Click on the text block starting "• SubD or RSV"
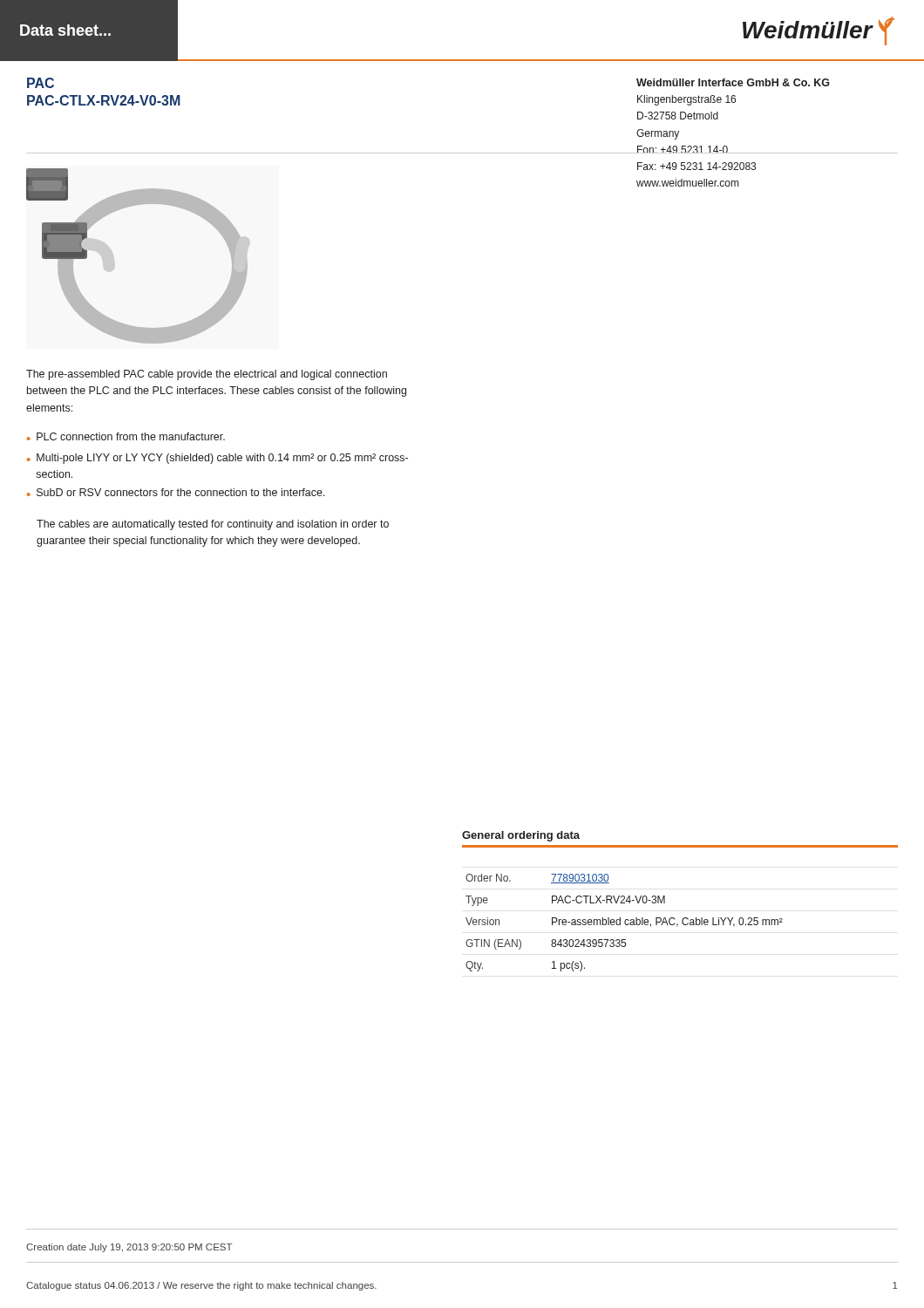 coord(227,494)
